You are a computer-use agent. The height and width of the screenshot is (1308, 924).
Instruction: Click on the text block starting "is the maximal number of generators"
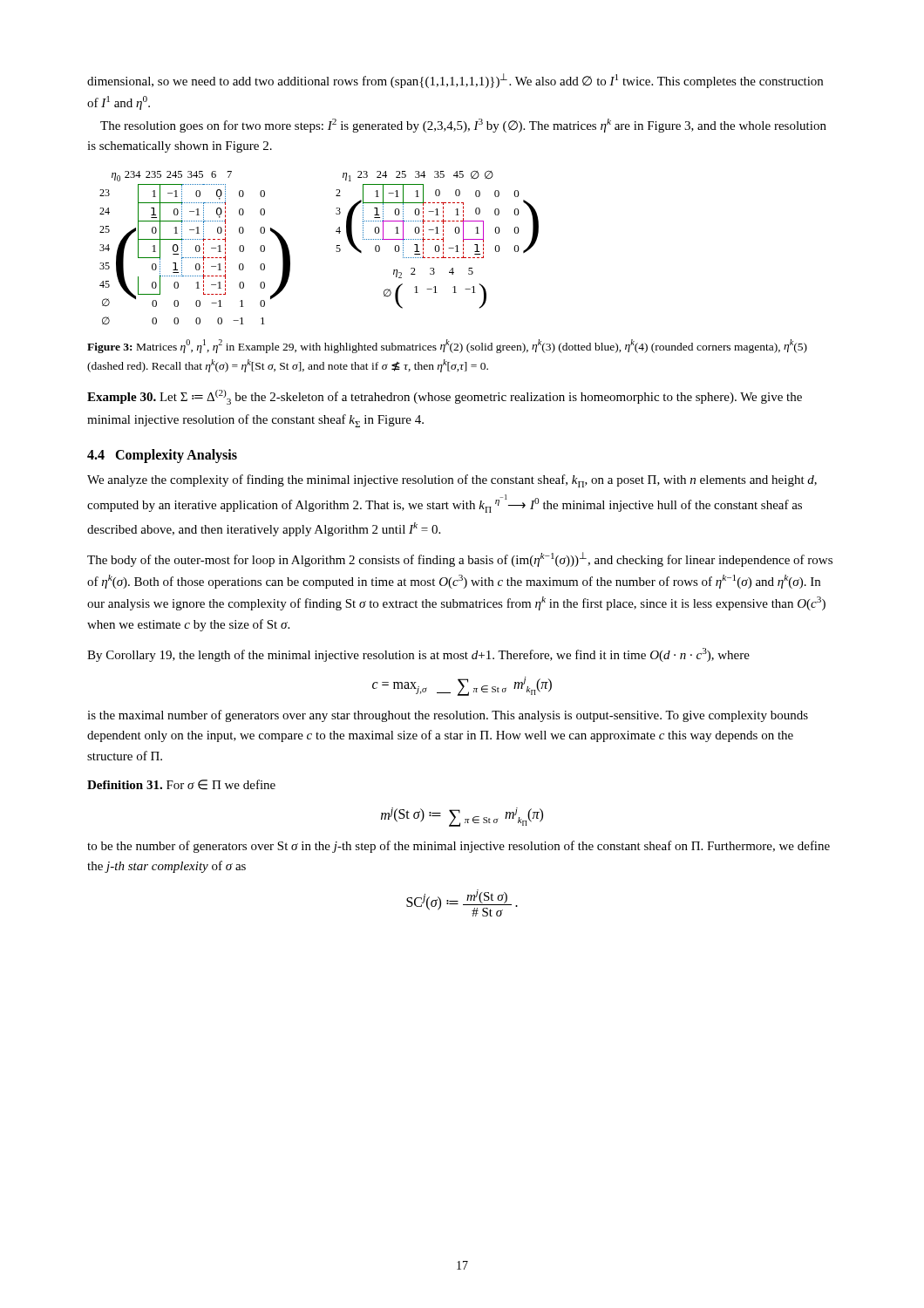click(x=448, y=735)
